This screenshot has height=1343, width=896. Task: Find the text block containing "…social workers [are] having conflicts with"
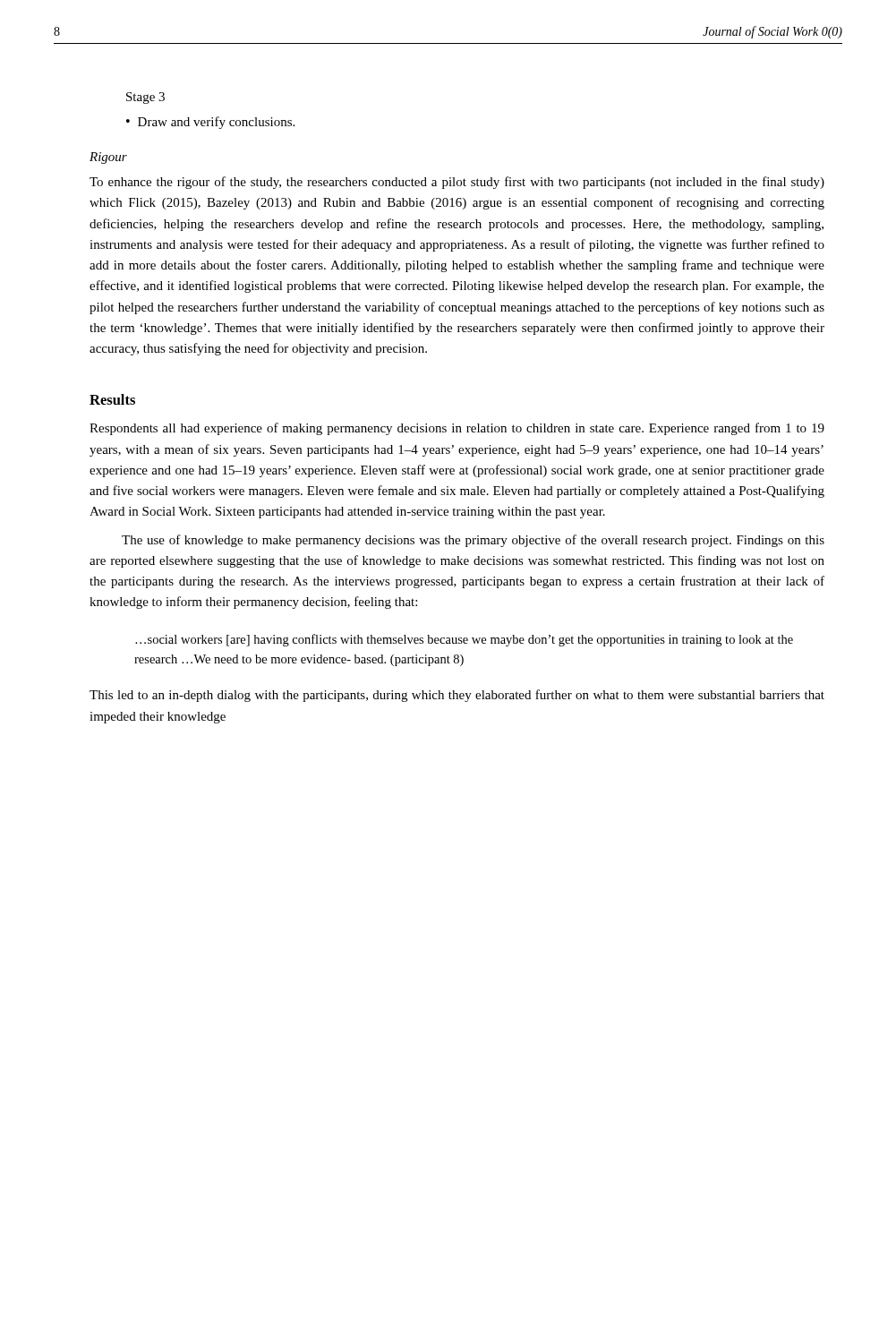[x=464, y=649]
